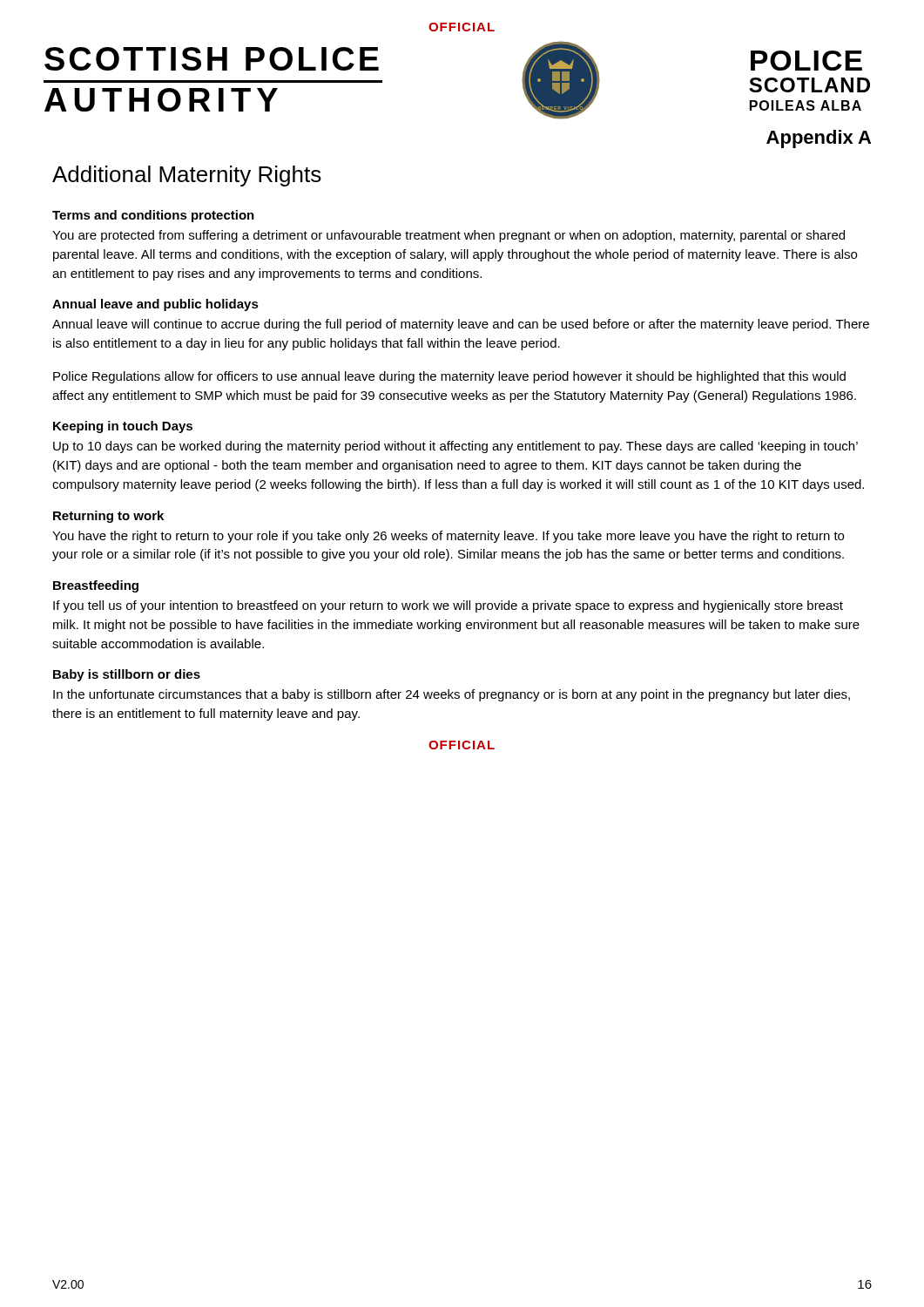924x1307 pixels.
Task: Select the region starting "Annual leave will continue"
Action: point(461,333)
